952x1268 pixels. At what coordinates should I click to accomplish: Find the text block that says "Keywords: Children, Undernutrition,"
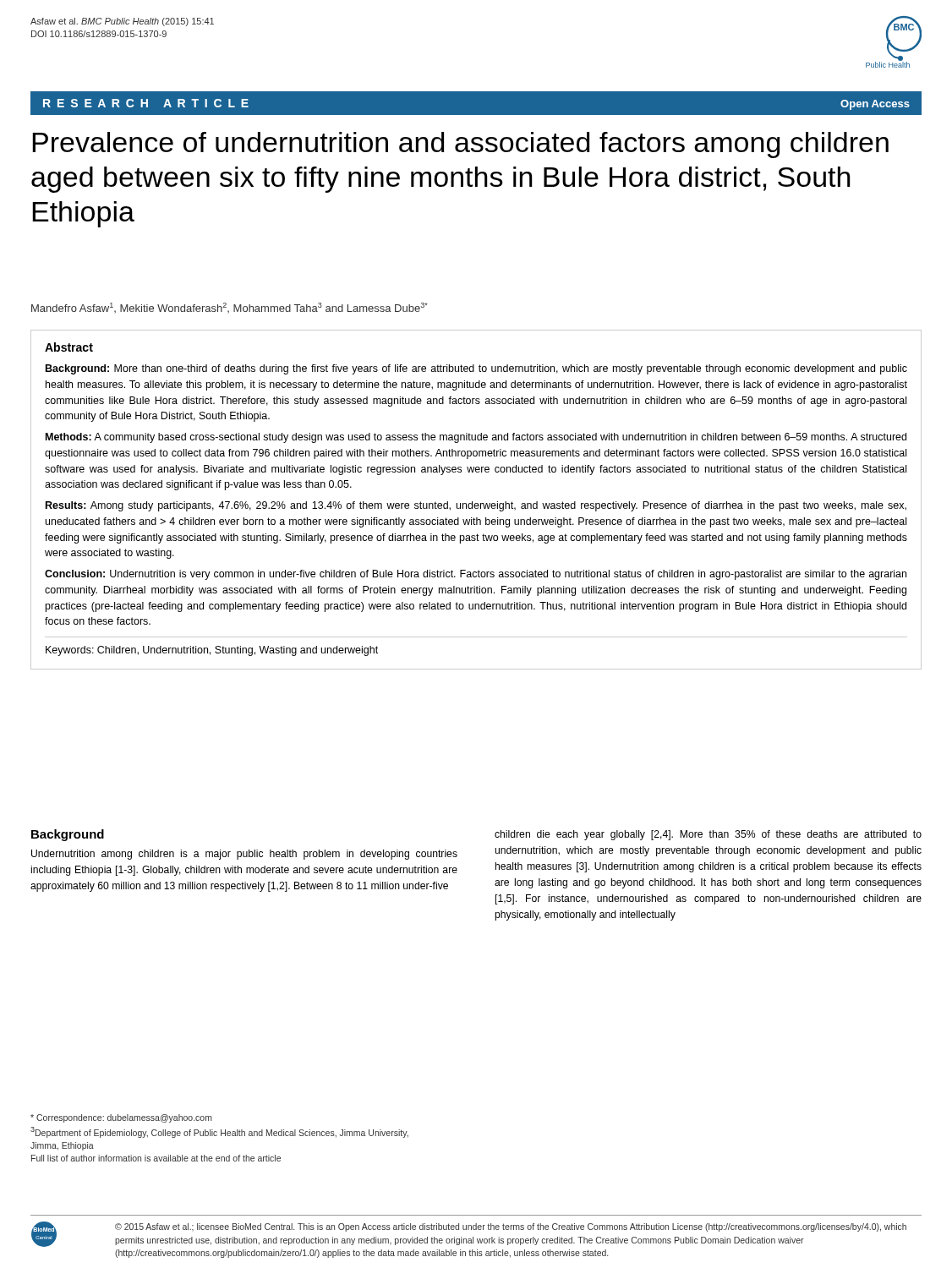point(211,650)
